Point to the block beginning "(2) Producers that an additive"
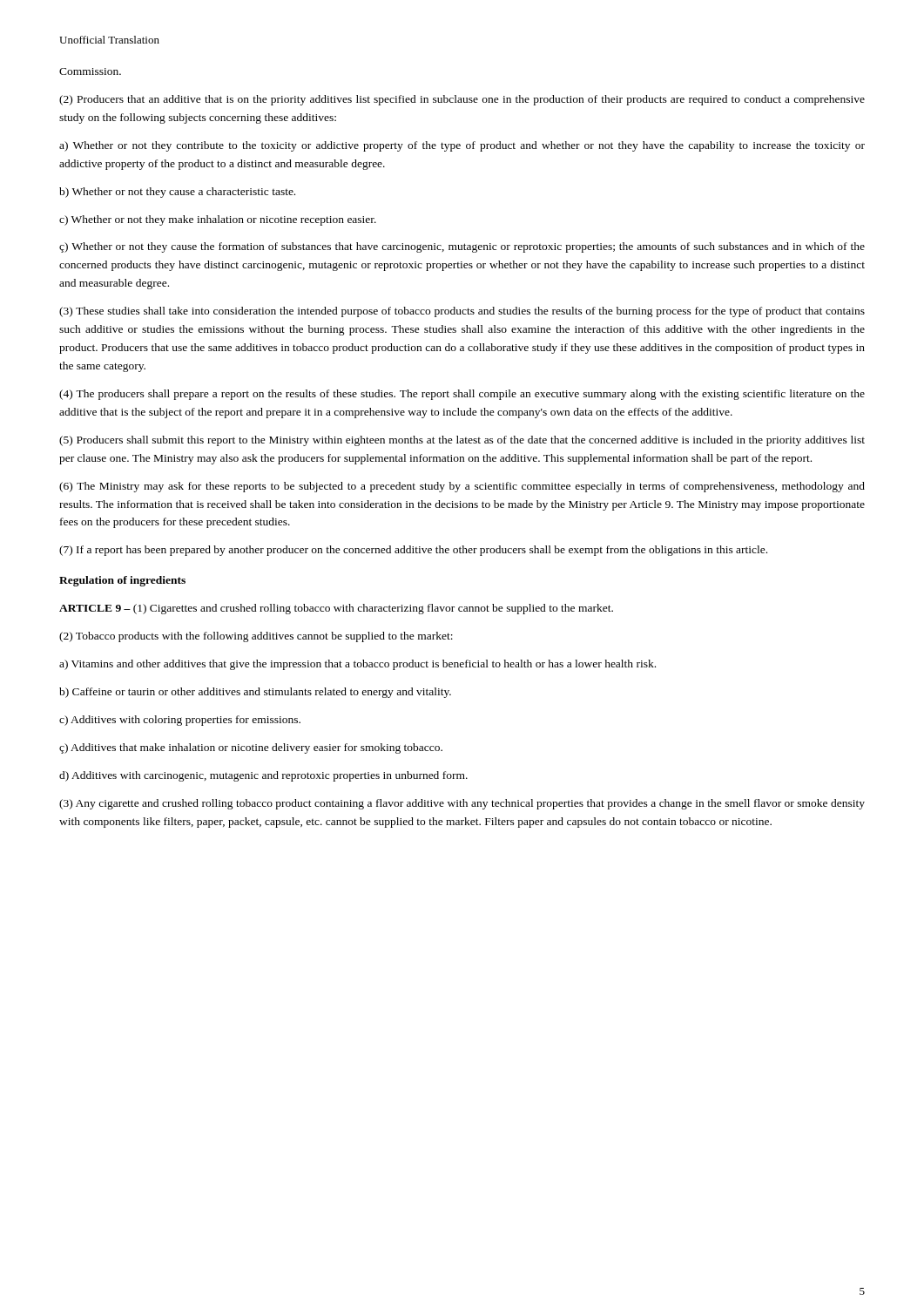924x1307 pixels. click(x=462, y=108)
